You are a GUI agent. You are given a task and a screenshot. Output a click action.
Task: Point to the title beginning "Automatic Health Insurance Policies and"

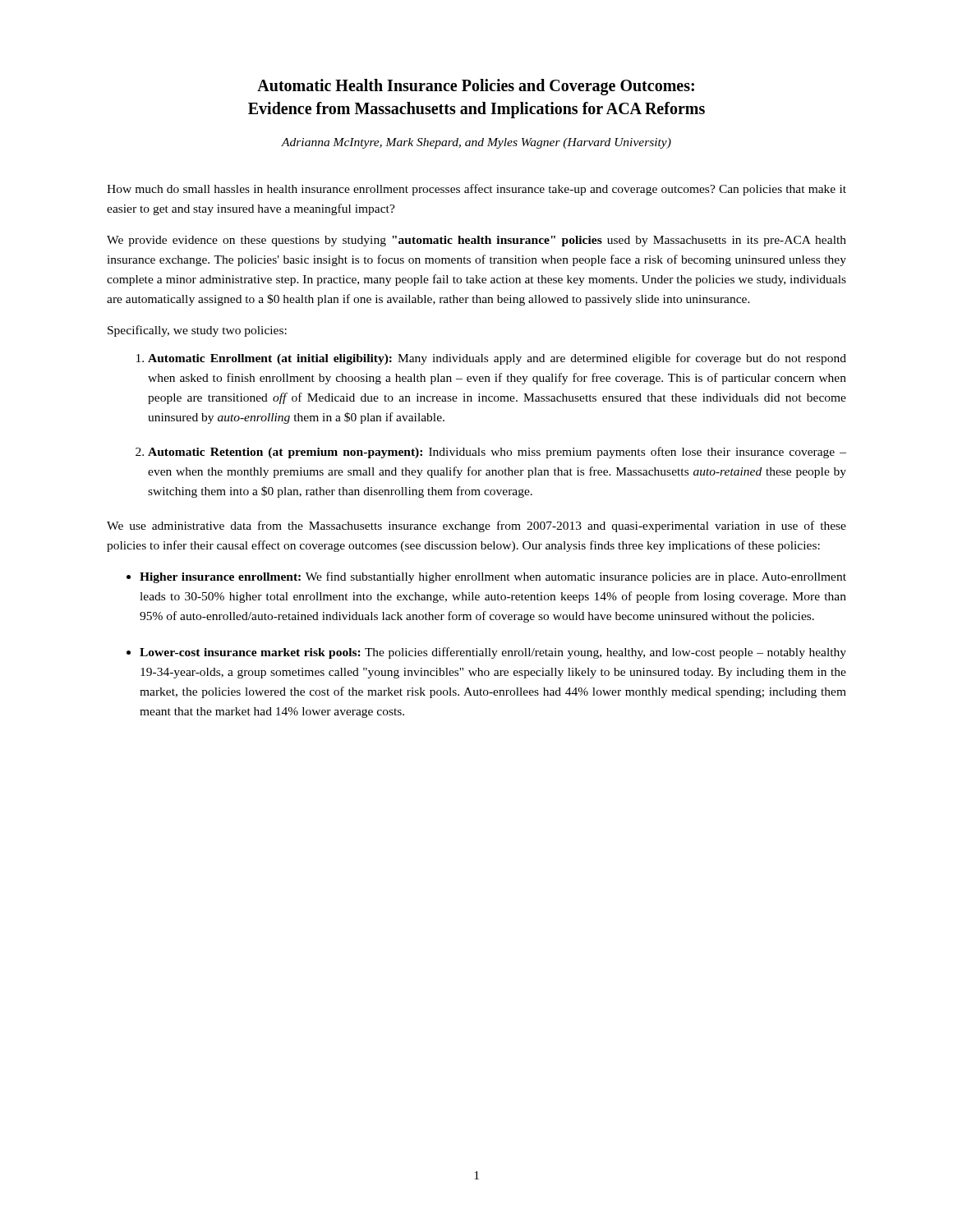click(x=476, y=97)
